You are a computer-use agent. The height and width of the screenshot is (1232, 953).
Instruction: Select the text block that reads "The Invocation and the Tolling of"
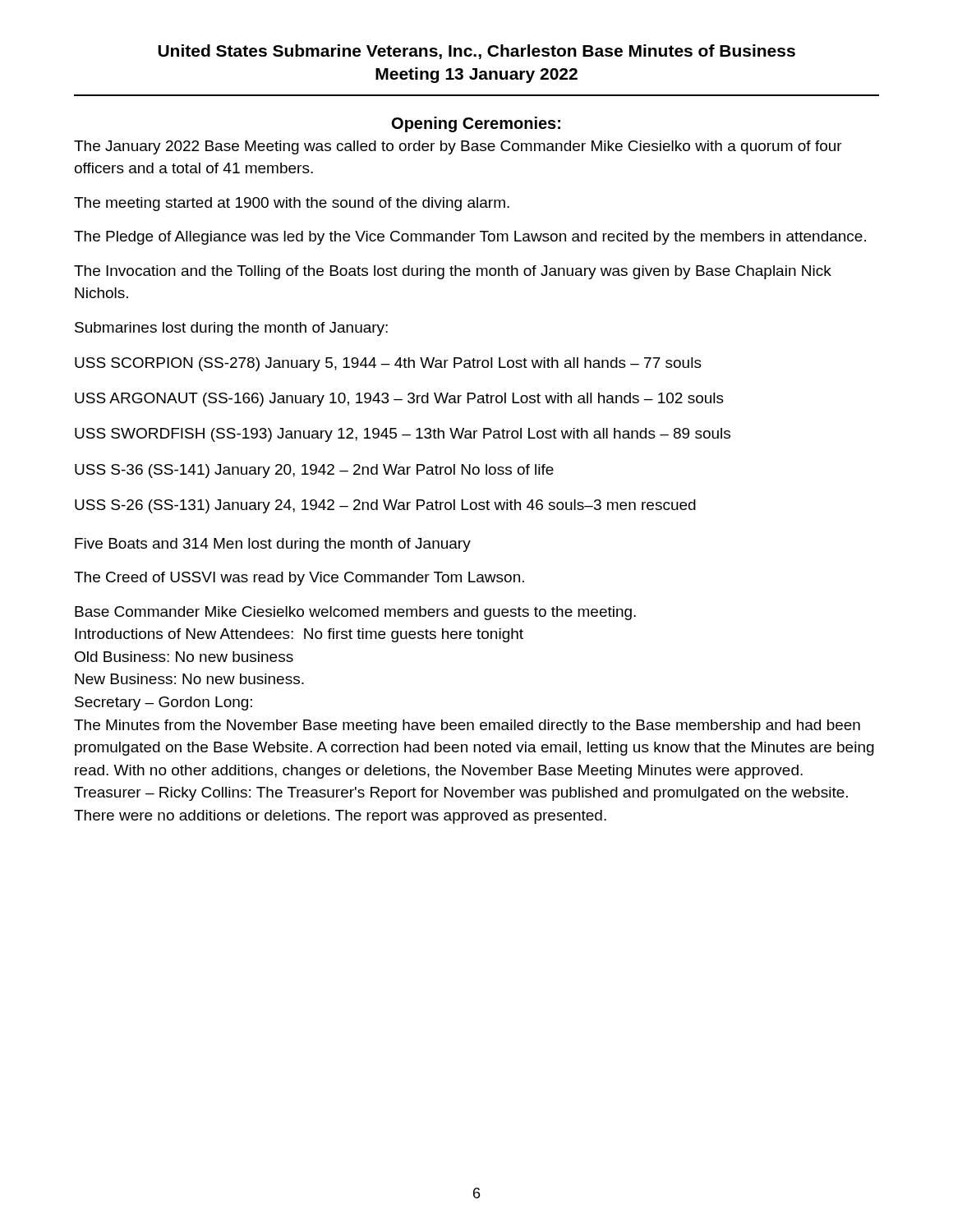click(453, 282)
